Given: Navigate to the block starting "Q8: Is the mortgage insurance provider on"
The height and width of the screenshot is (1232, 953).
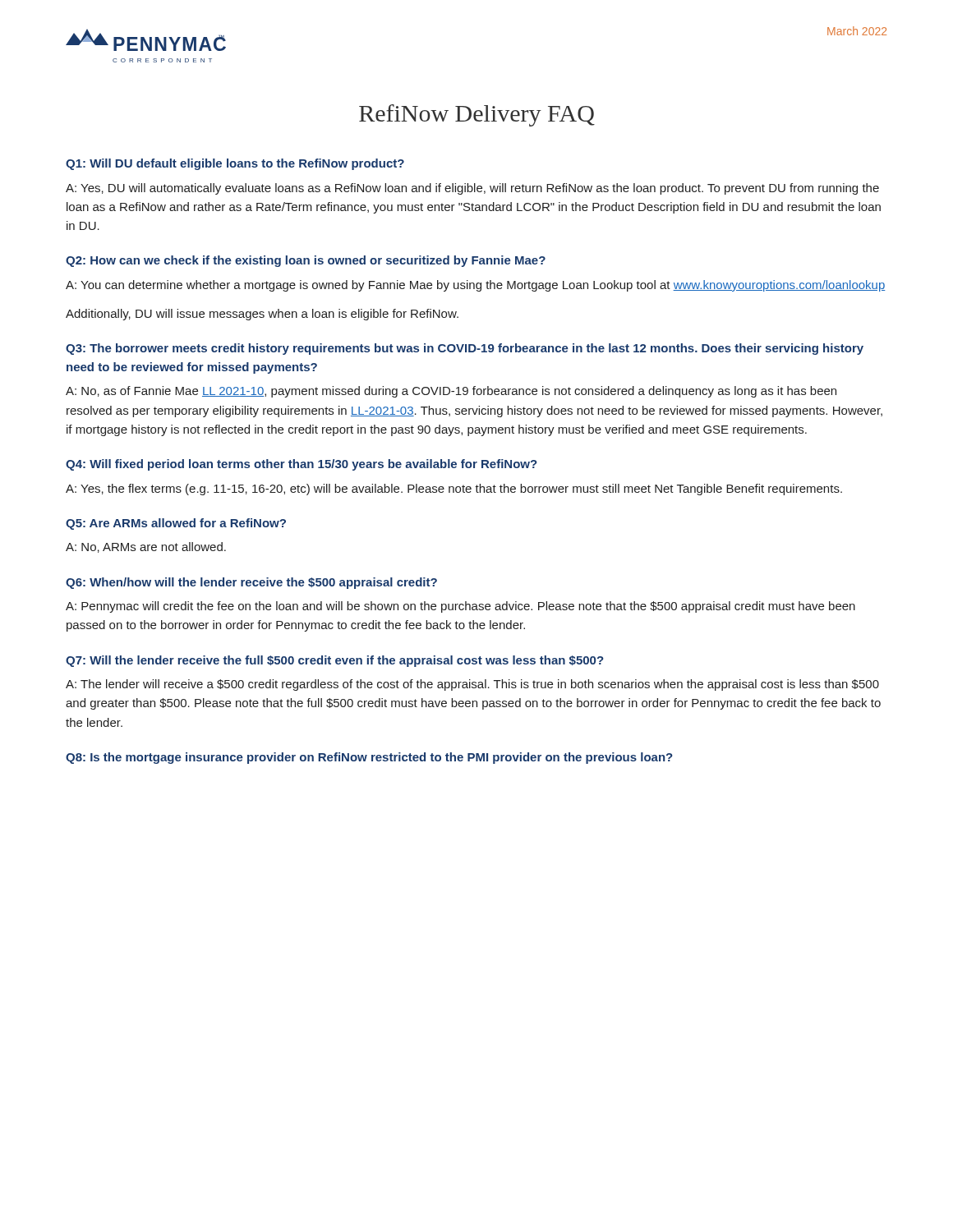Looking at the screenshot, I should pyautogui.click(x=369, y=757).
